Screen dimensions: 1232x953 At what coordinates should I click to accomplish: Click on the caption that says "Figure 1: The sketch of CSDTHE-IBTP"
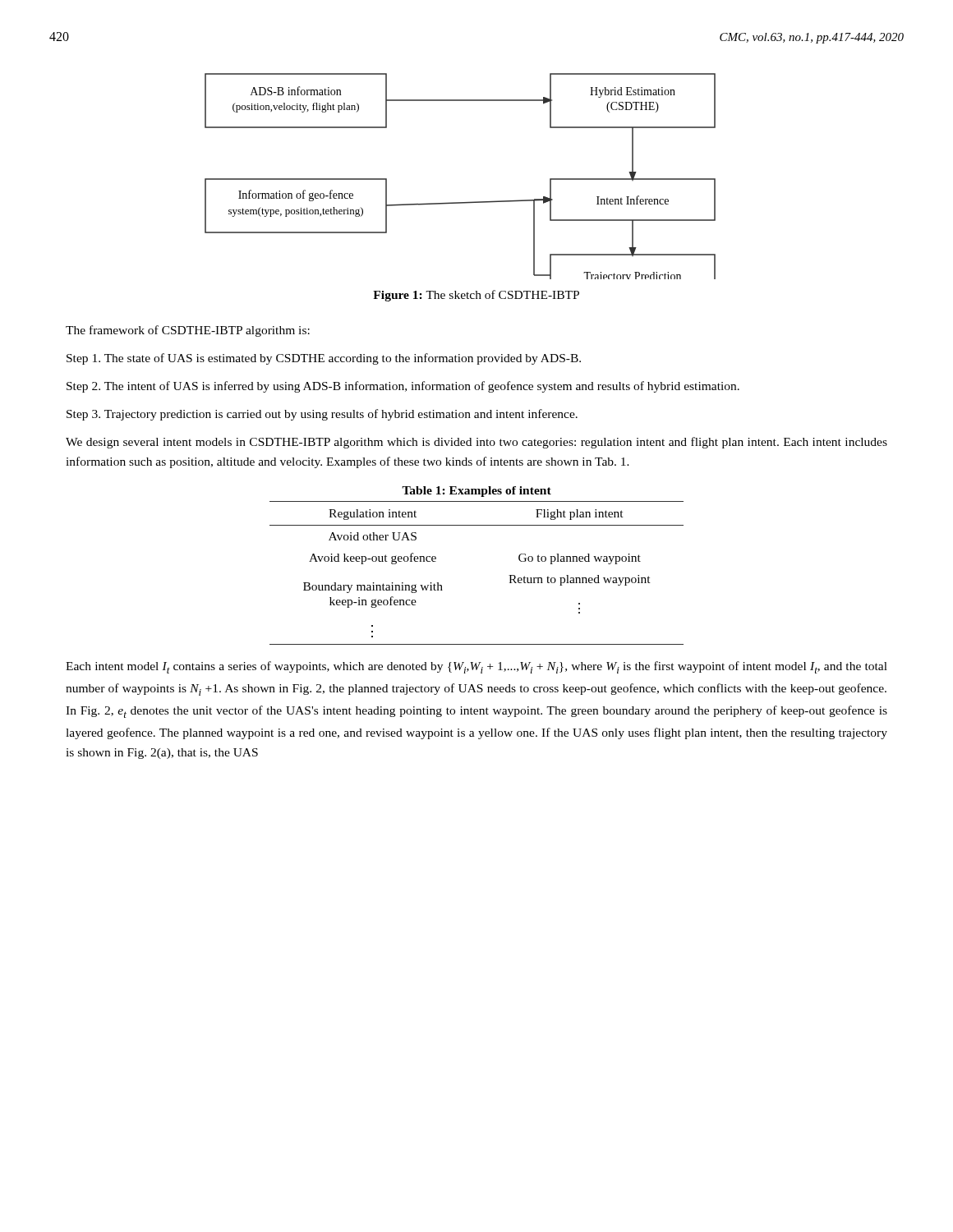pos(476,294)
